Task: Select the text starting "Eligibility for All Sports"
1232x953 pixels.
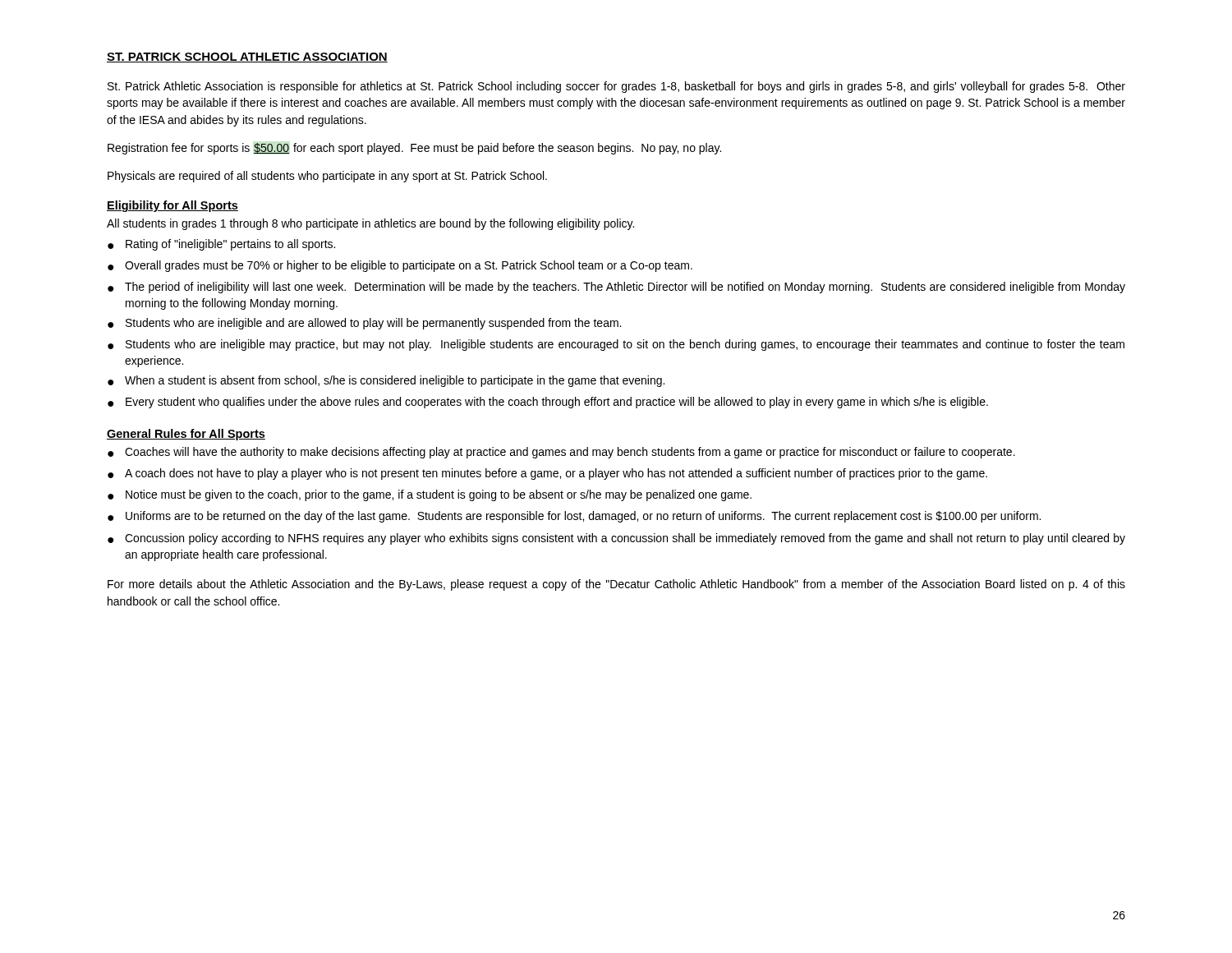Action: [172, 206]
